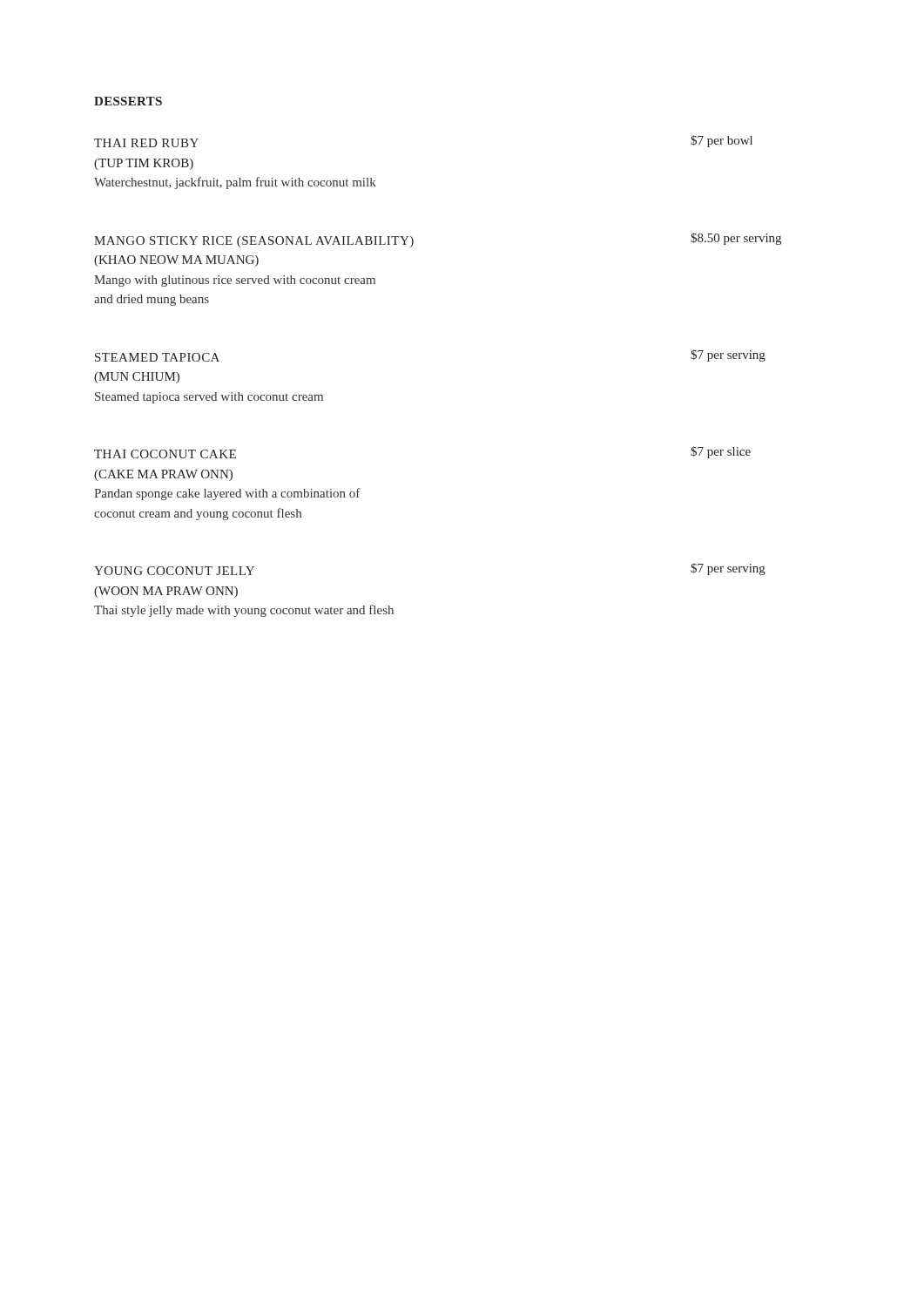Find the list item containing "THAI COCONUT CAKE (CAKE MA PRAW ONN)"
This screenshot has width=924, height=1307.
click(x=162, y=450)
